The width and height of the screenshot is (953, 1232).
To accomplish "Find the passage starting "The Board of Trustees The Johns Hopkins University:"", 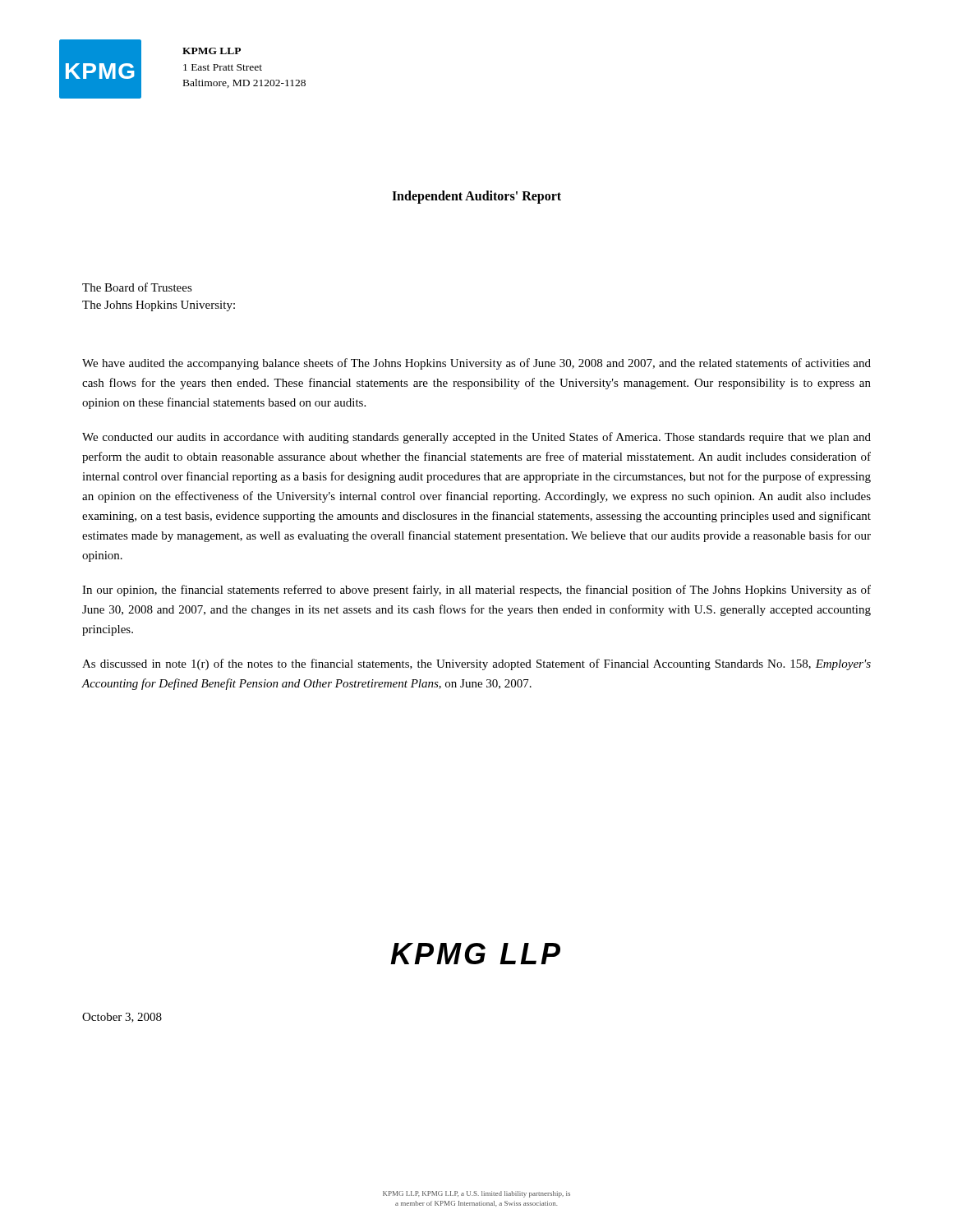I will pos(137,287).
